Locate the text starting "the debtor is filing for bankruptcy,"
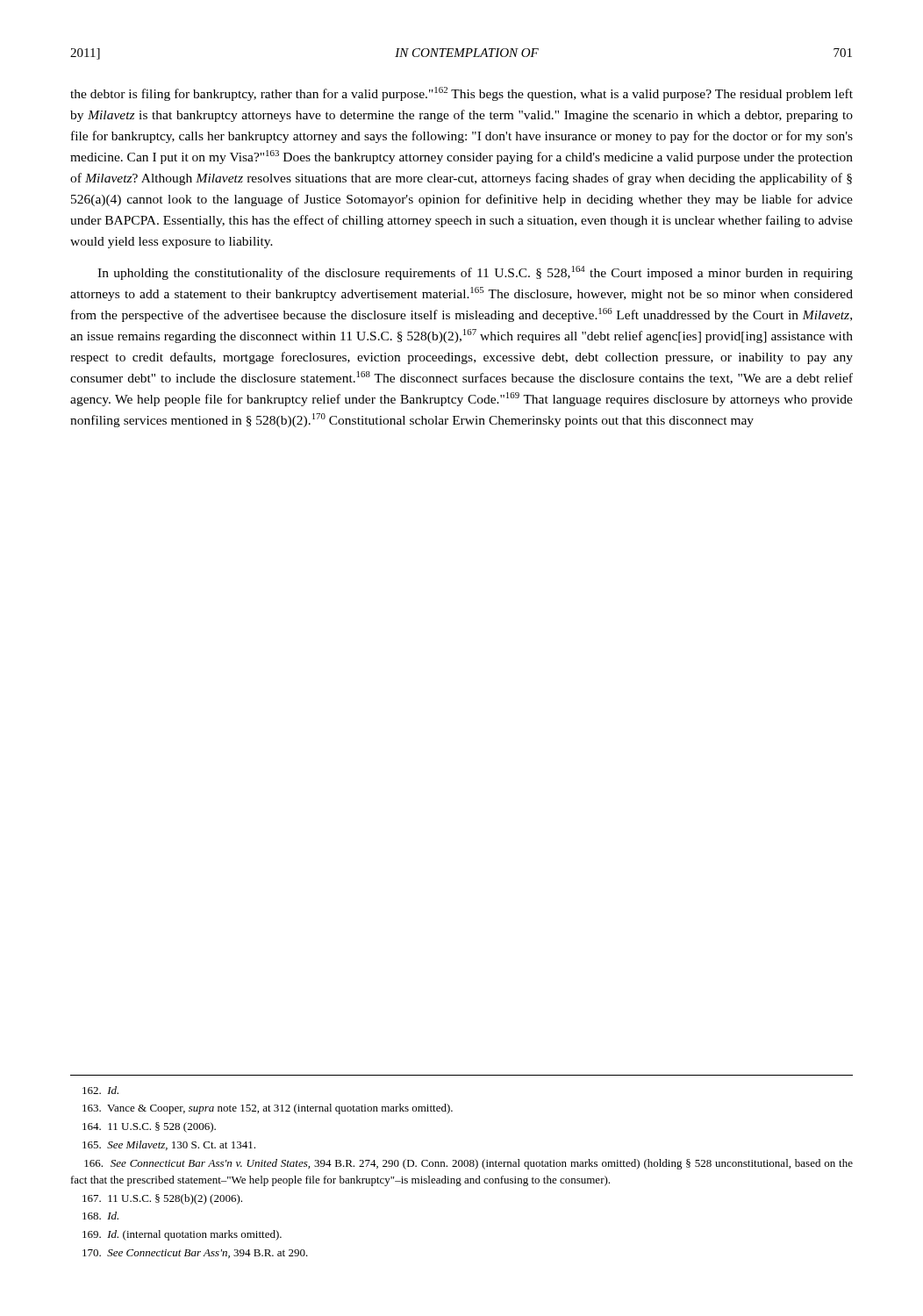Viewport: 923px width, 1316px height. pos(462,168)
